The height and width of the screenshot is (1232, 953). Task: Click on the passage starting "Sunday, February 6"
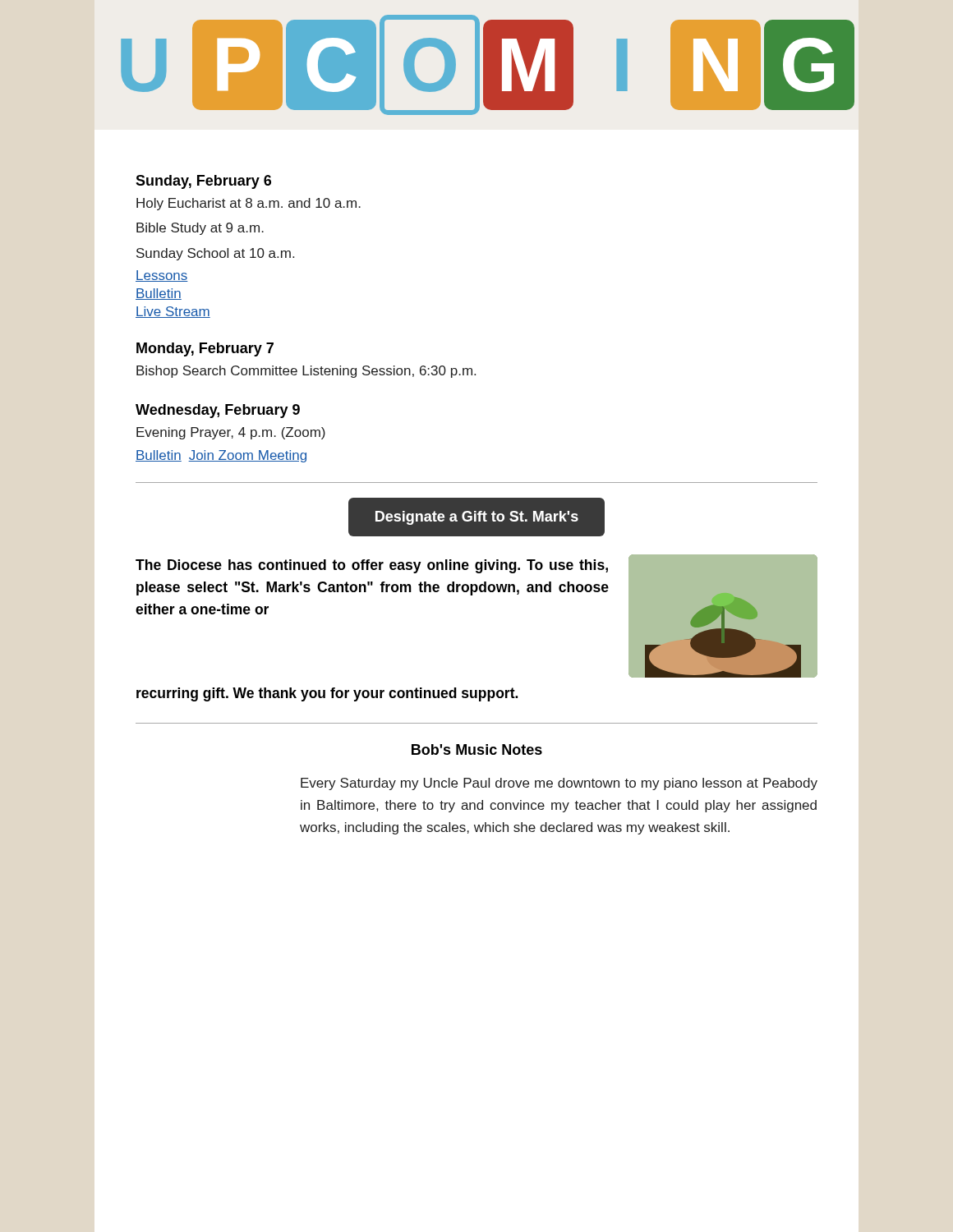coord(204,181)
